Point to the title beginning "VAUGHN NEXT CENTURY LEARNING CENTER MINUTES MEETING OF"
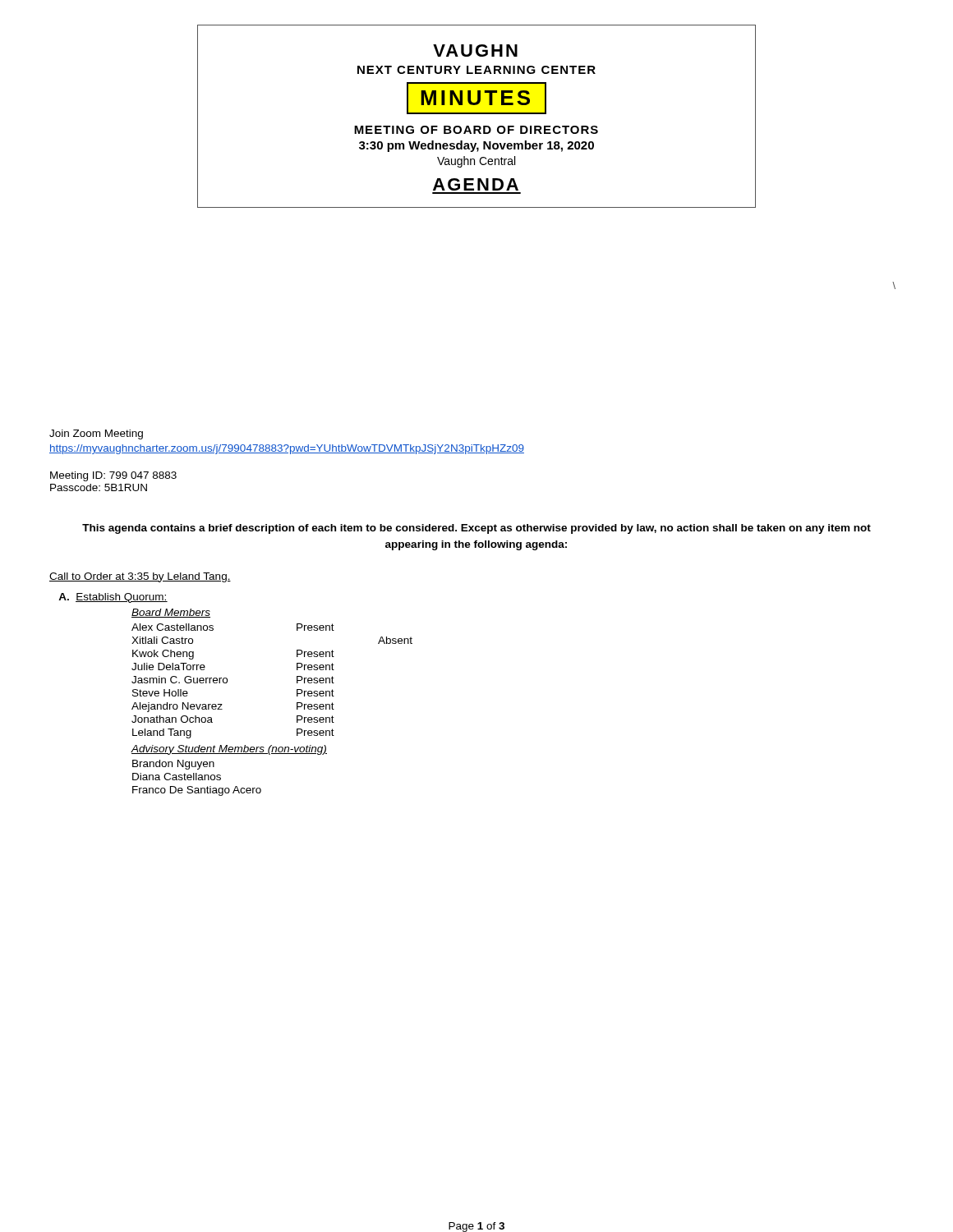The image size is (953, 1232). coord(476,116)
